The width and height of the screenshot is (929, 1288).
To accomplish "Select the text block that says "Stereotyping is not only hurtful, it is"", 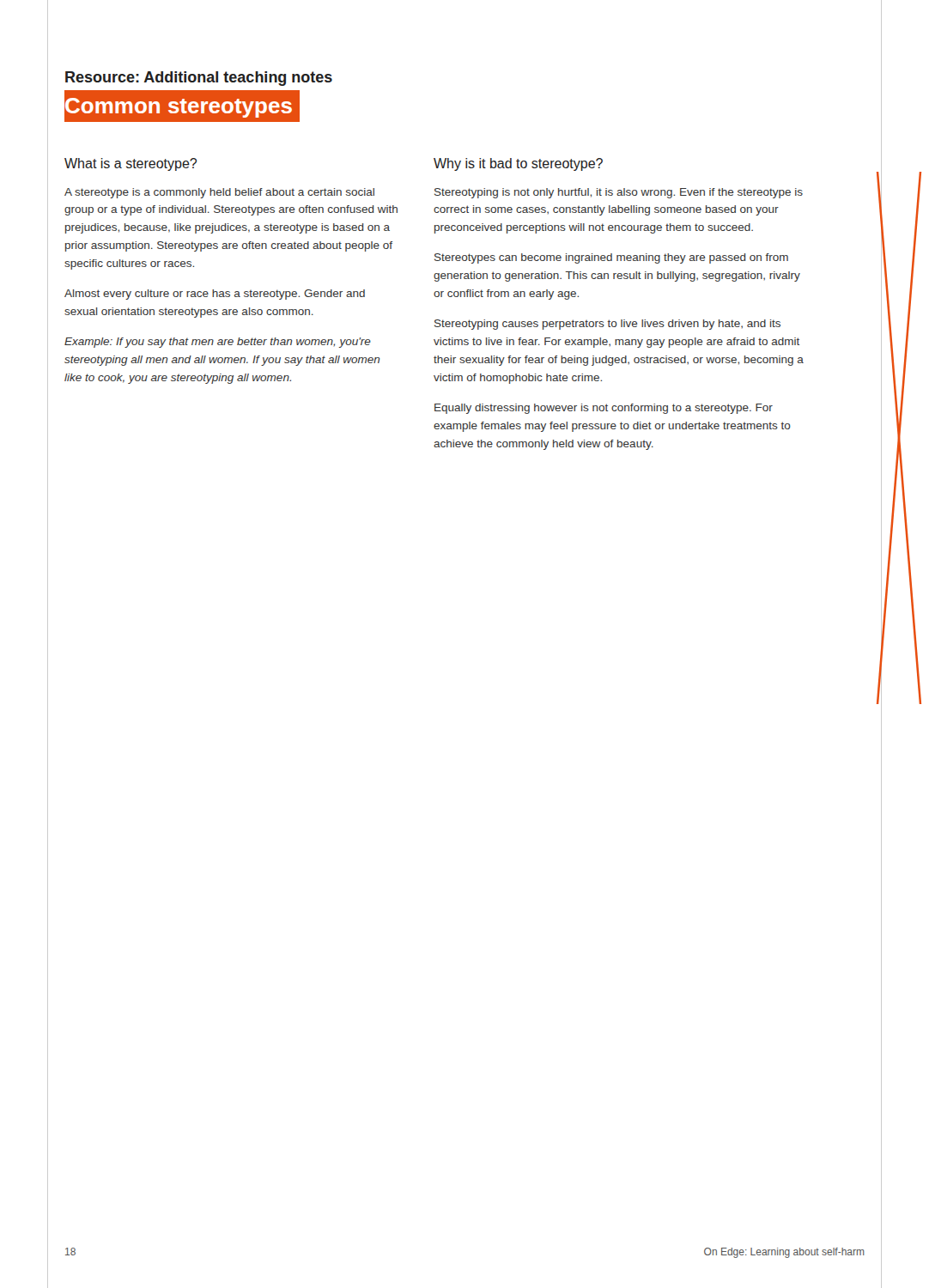I will click(622, 210).
